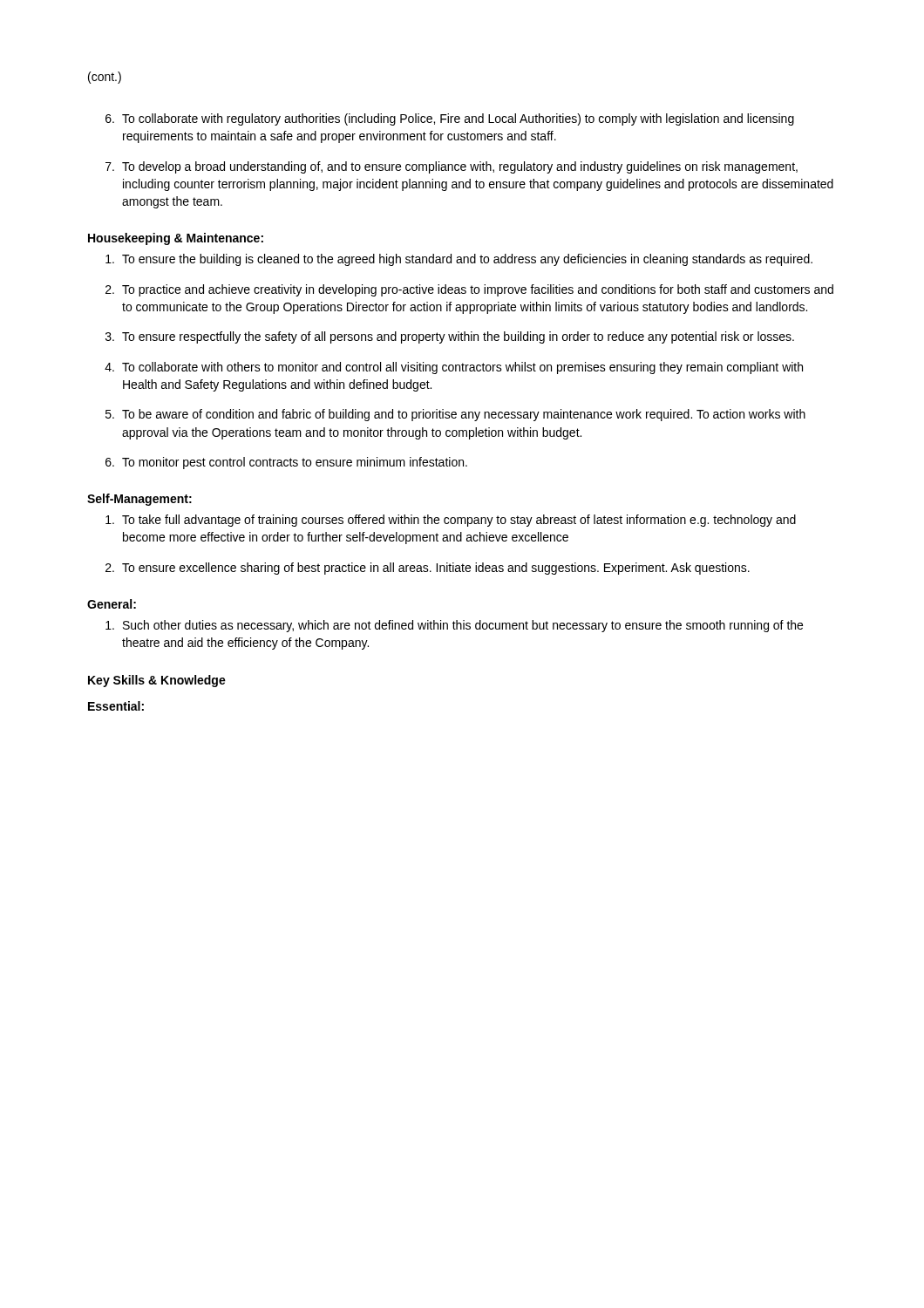Find the list item that says "7. To develop a broad understanding of, and"
Screen dimensions: 1308x924
point(462,184)
